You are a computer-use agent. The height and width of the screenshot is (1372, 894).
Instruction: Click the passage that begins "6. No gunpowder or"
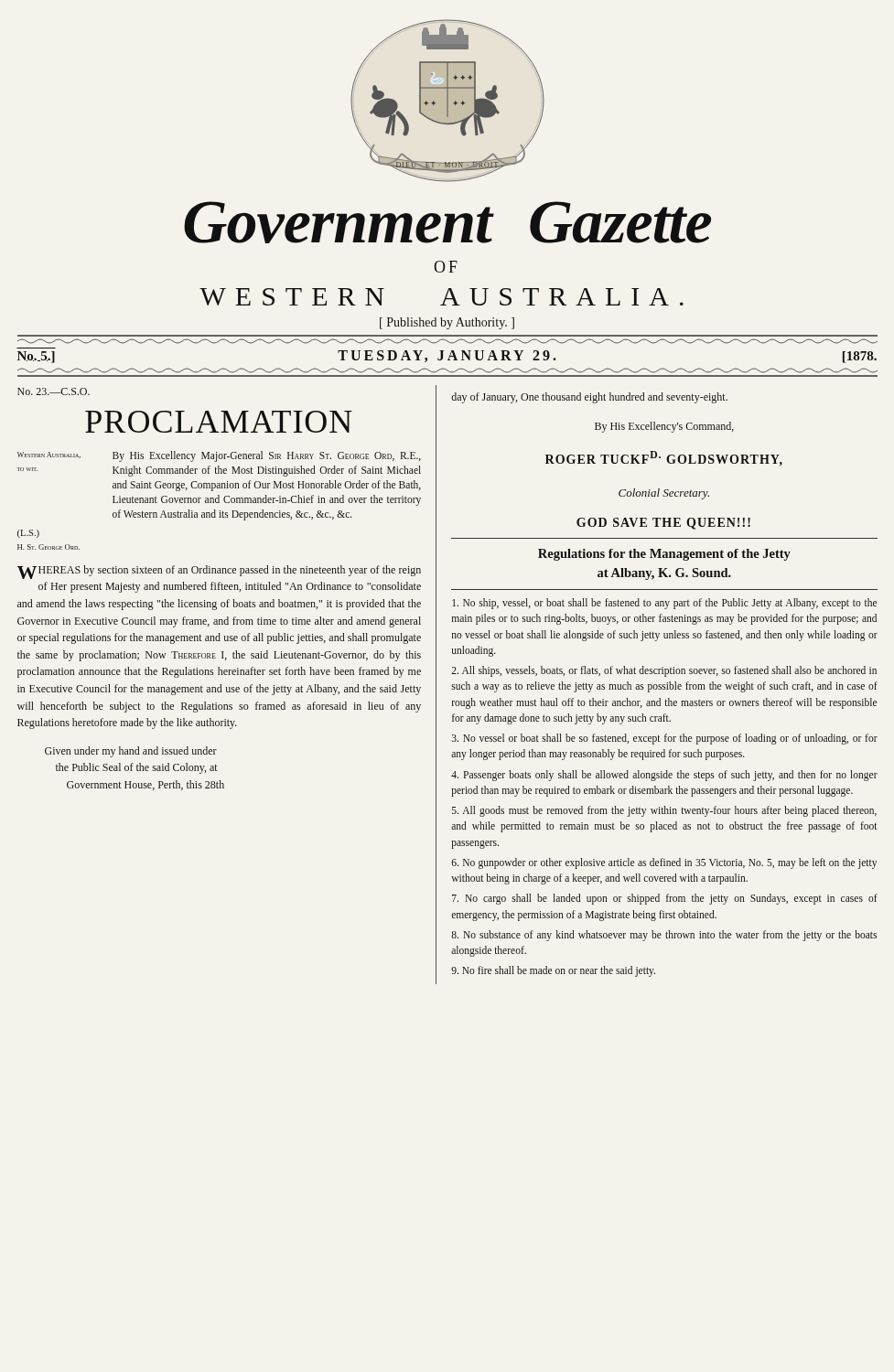pos(664,870)
